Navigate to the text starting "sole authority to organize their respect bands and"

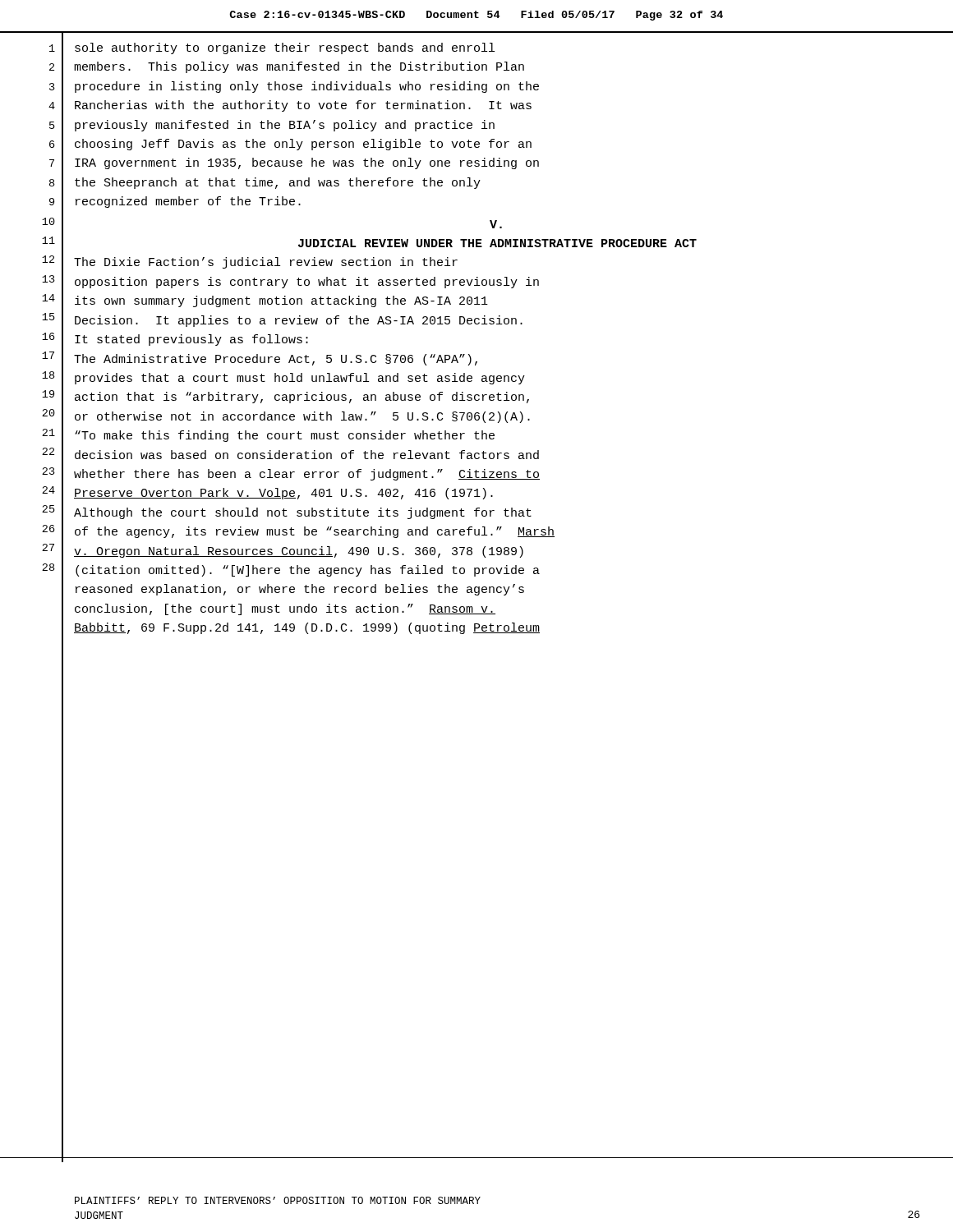(x=497, y=126)
